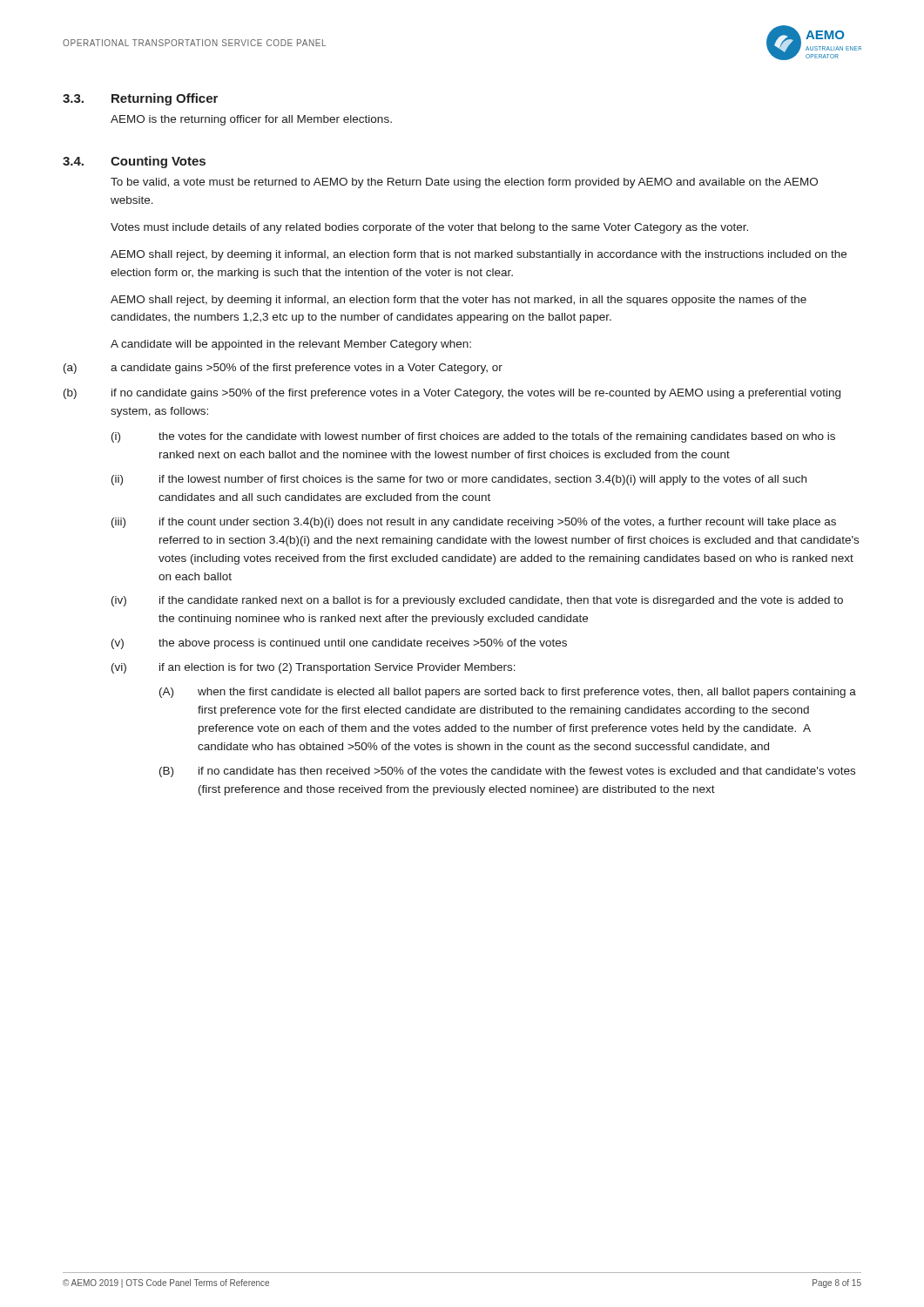Select the passage starting "(iv) if the"

(x=486, y=610)
